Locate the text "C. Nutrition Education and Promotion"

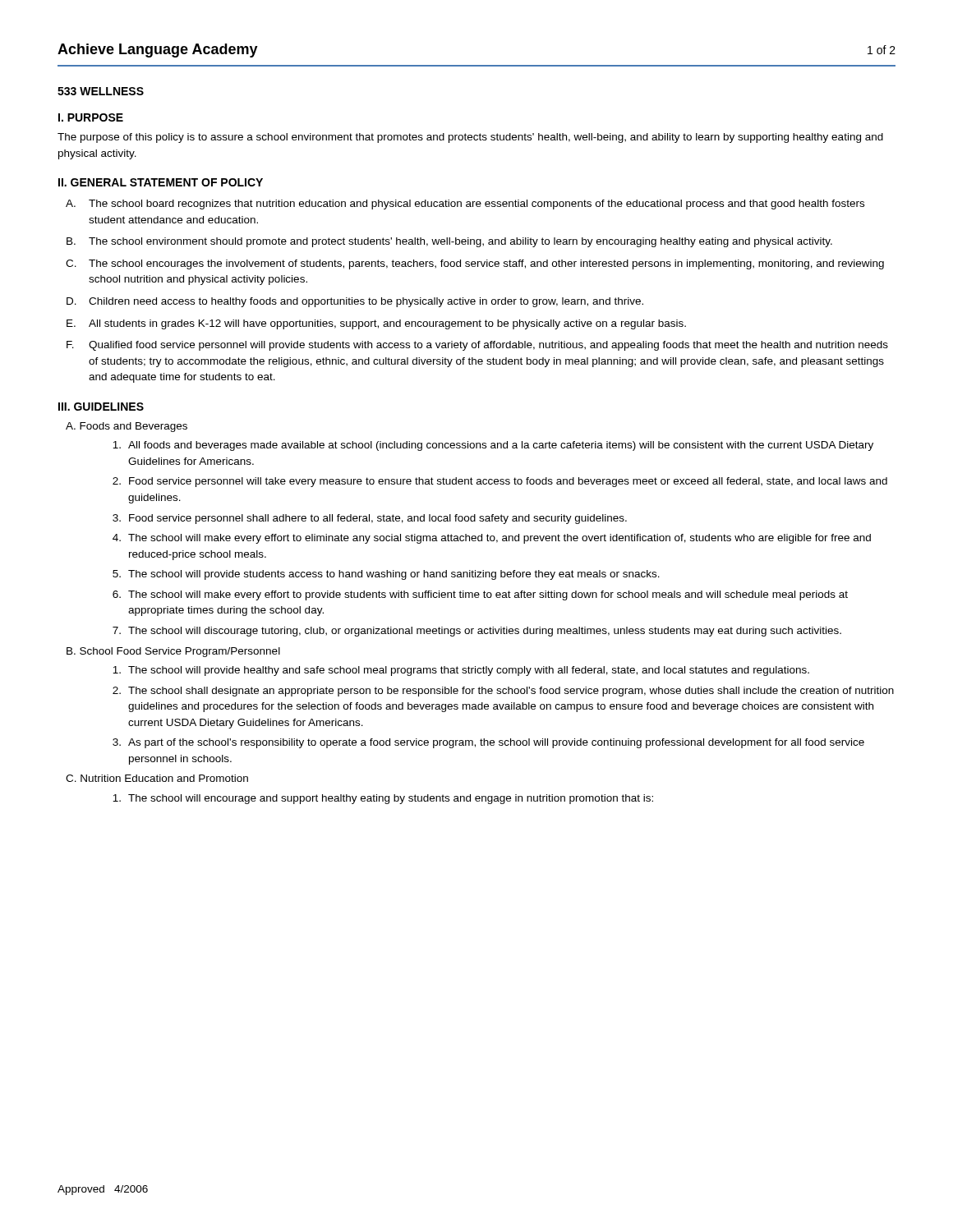[x=157, y=779]
